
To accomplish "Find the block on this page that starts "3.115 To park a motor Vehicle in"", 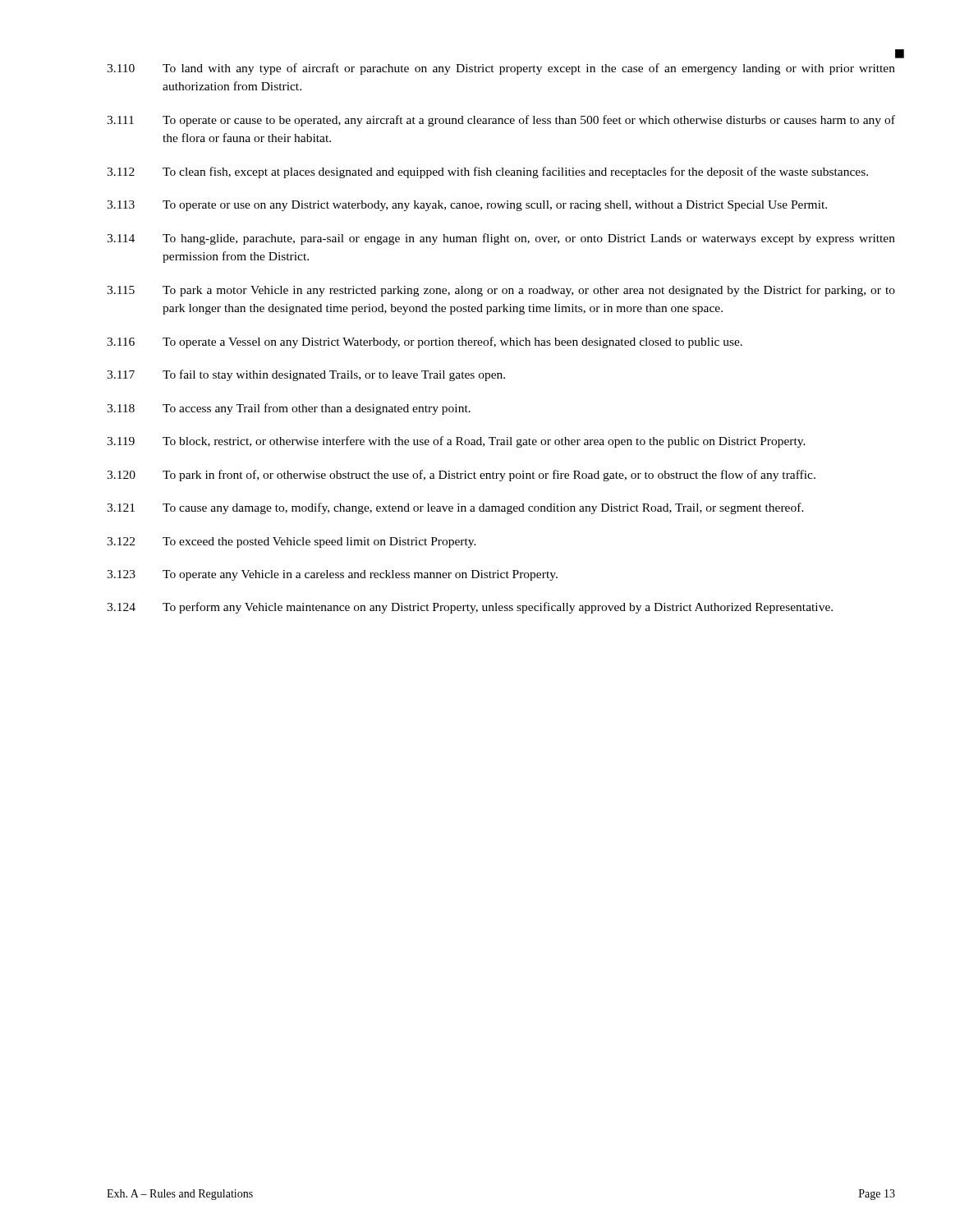I will click(501, 299).
